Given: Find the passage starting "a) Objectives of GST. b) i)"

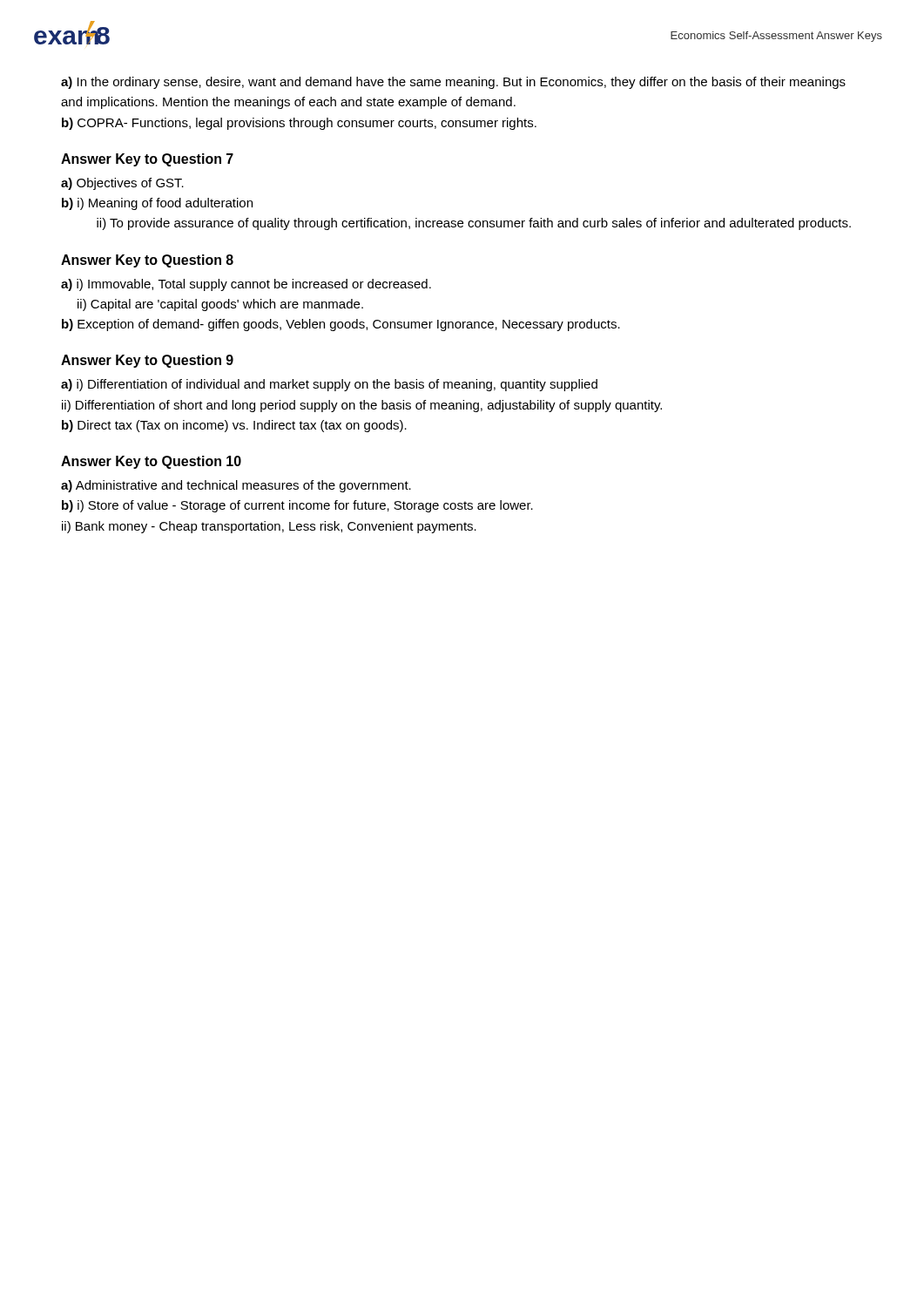Looking at the screenshot, I should pyautogui.click(x=122, y=184).
